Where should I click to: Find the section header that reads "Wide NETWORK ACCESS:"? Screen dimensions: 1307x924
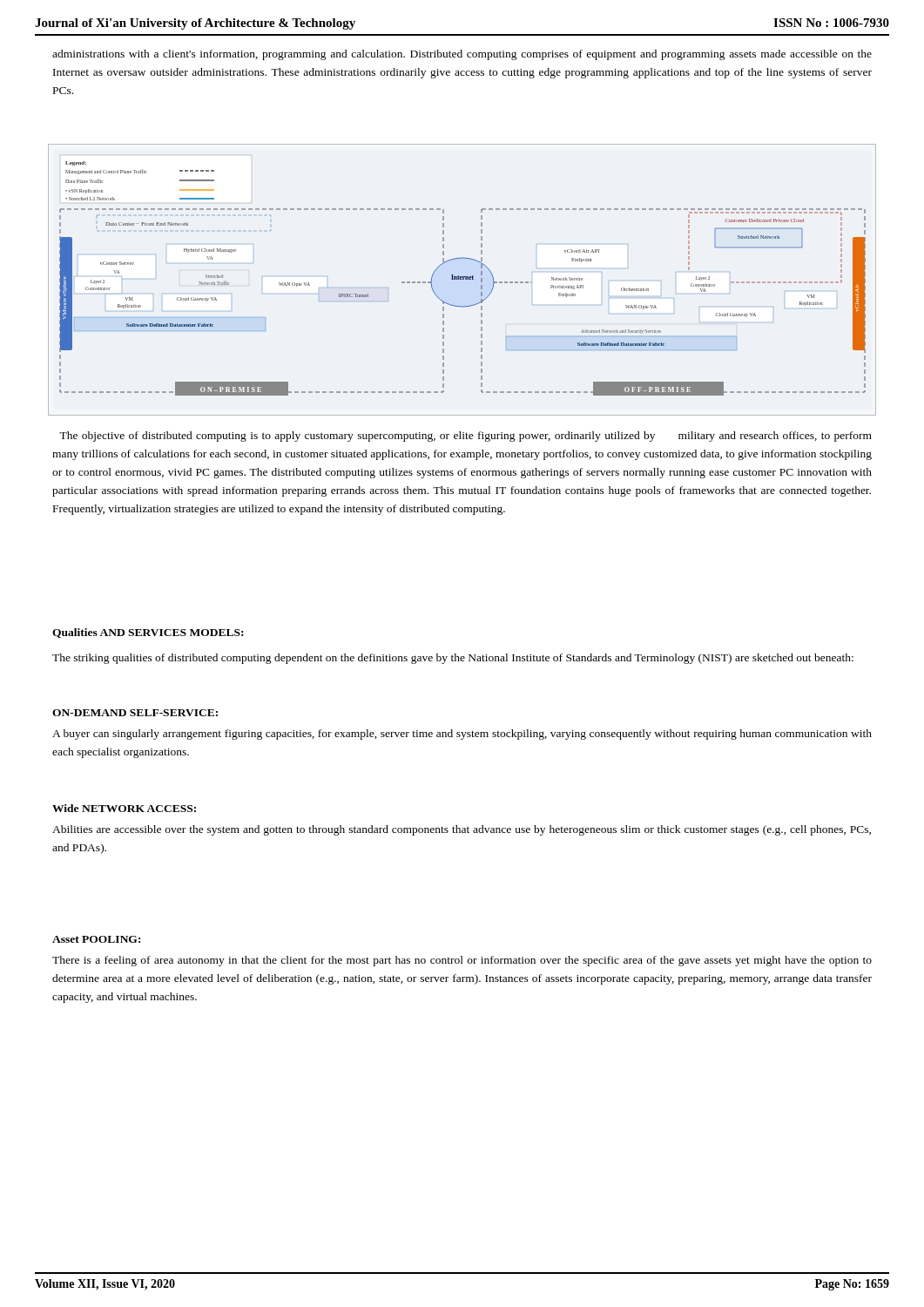pyautogui.click(x=125, y=808)
